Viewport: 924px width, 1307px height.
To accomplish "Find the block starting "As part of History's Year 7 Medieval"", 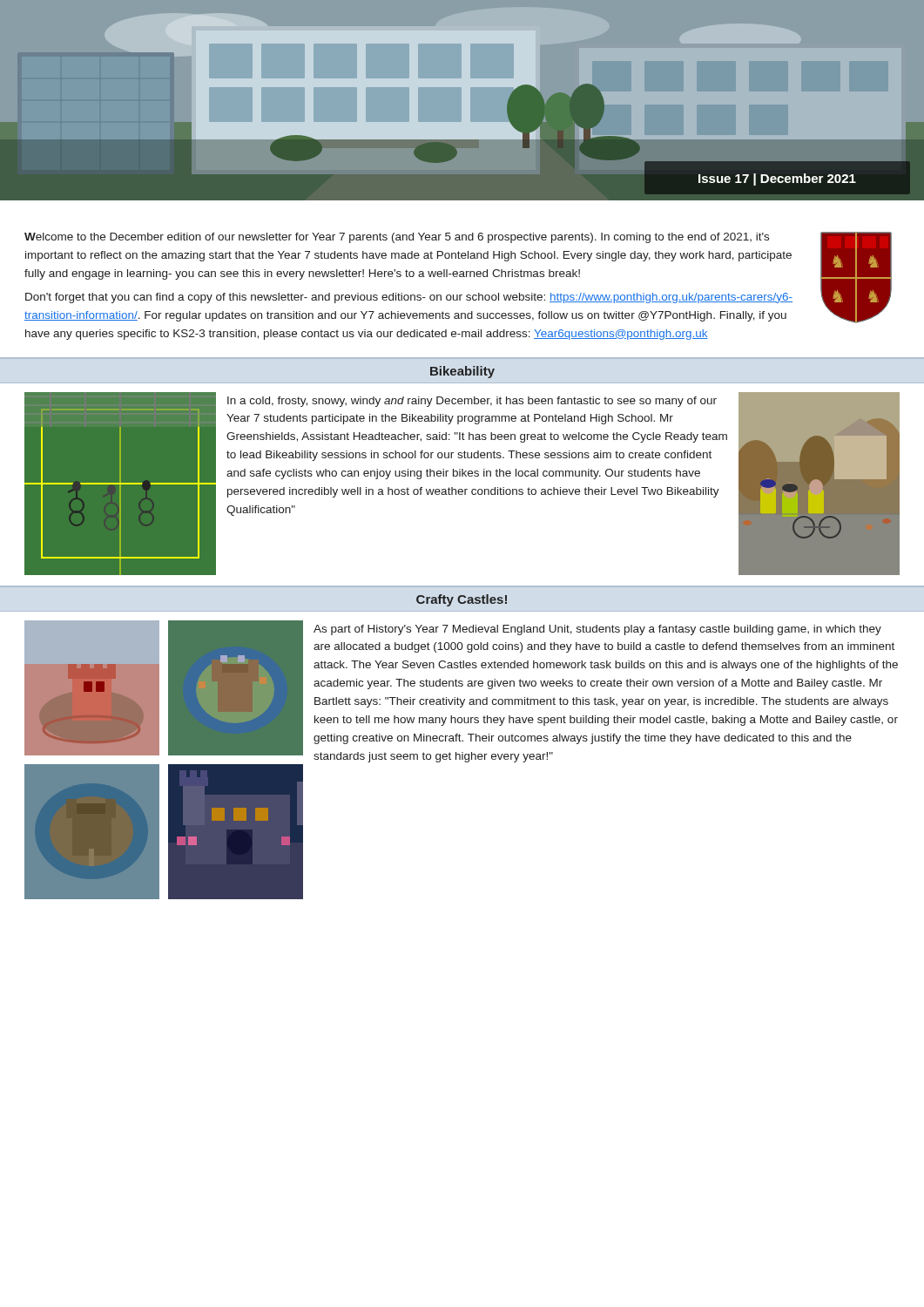I will [606, 692].
